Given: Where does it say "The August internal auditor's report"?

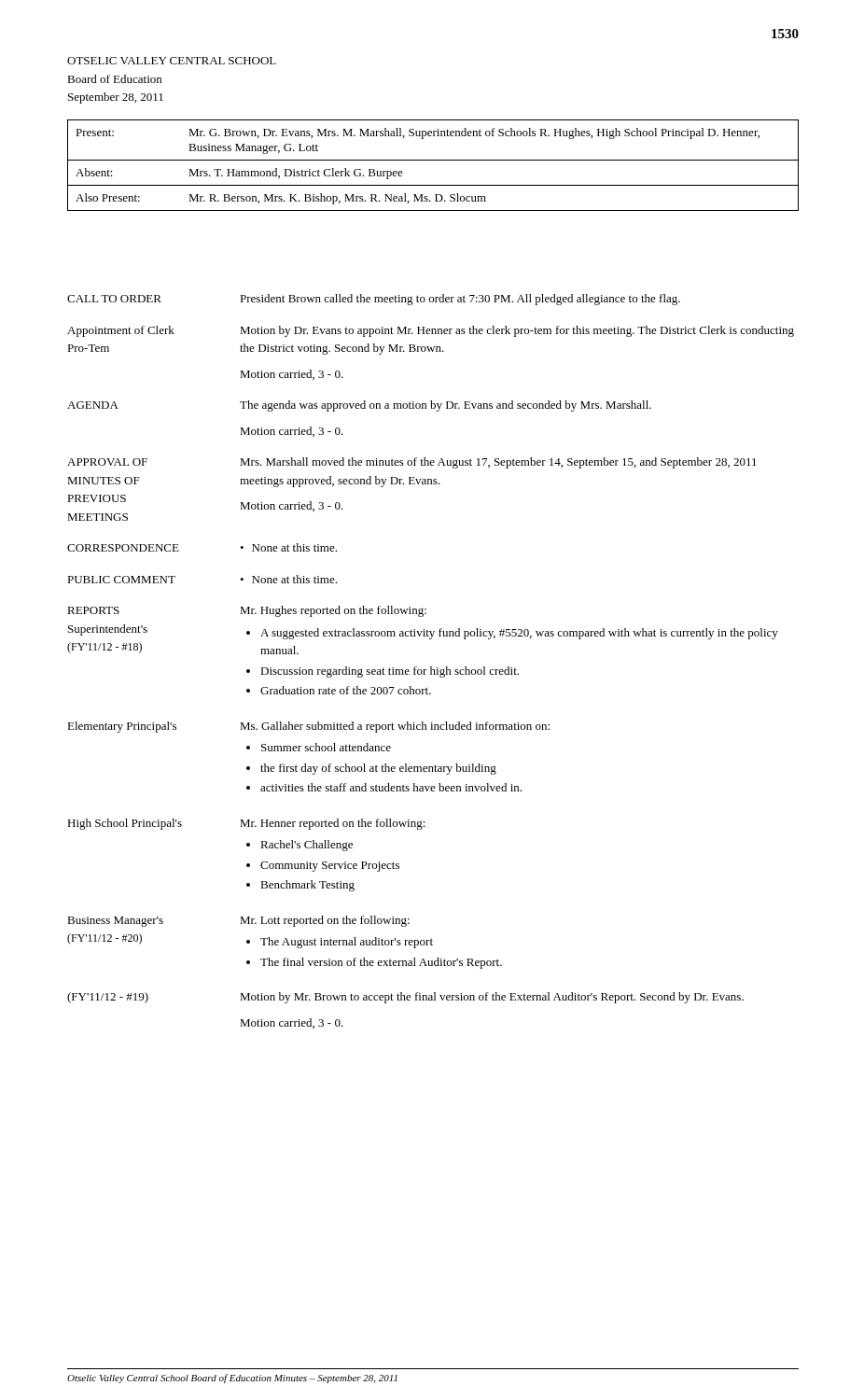Looking at the screenshot, I should click(347, 941).
